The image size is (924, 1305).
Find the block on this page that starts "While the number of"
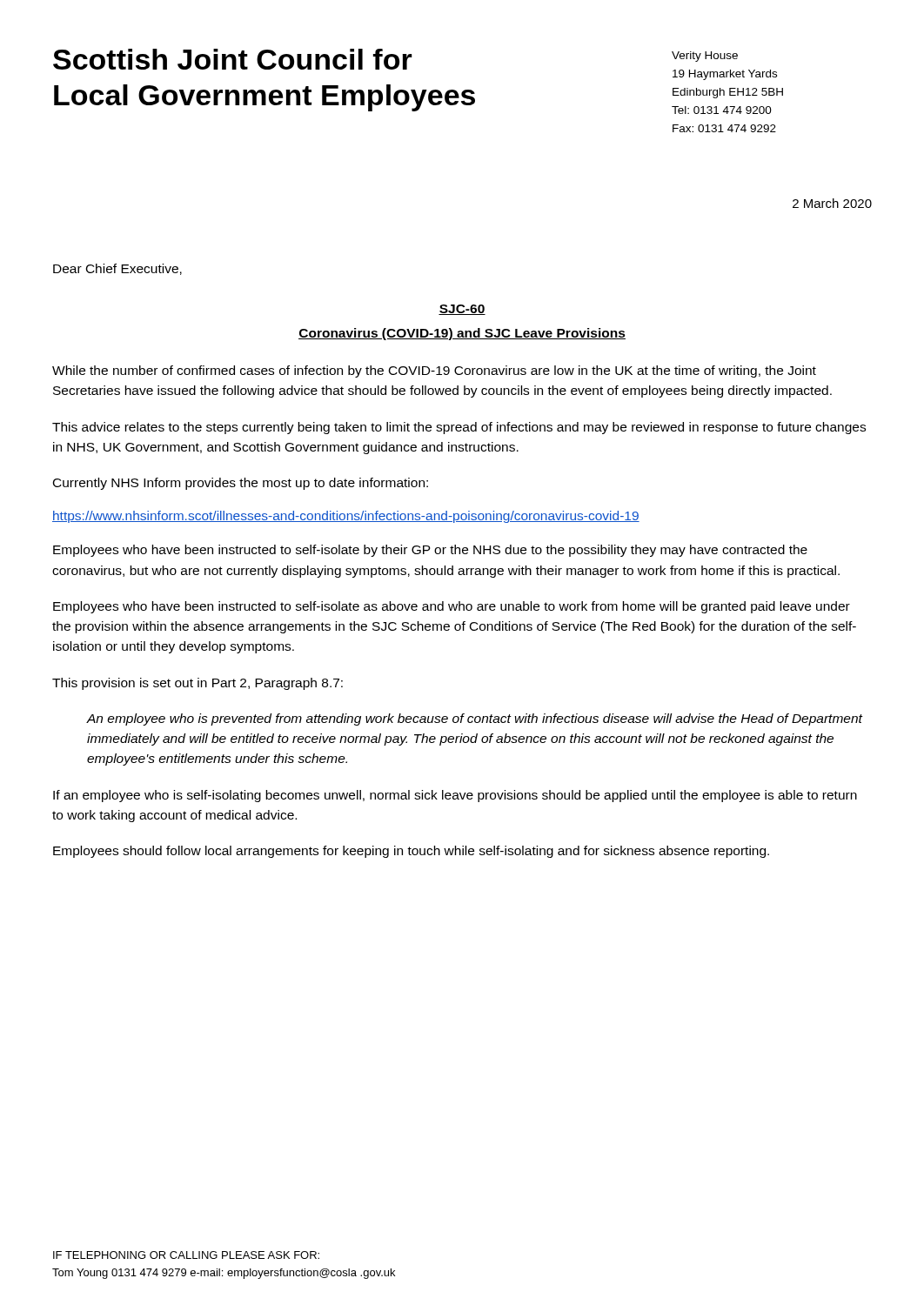coord(442,380)
